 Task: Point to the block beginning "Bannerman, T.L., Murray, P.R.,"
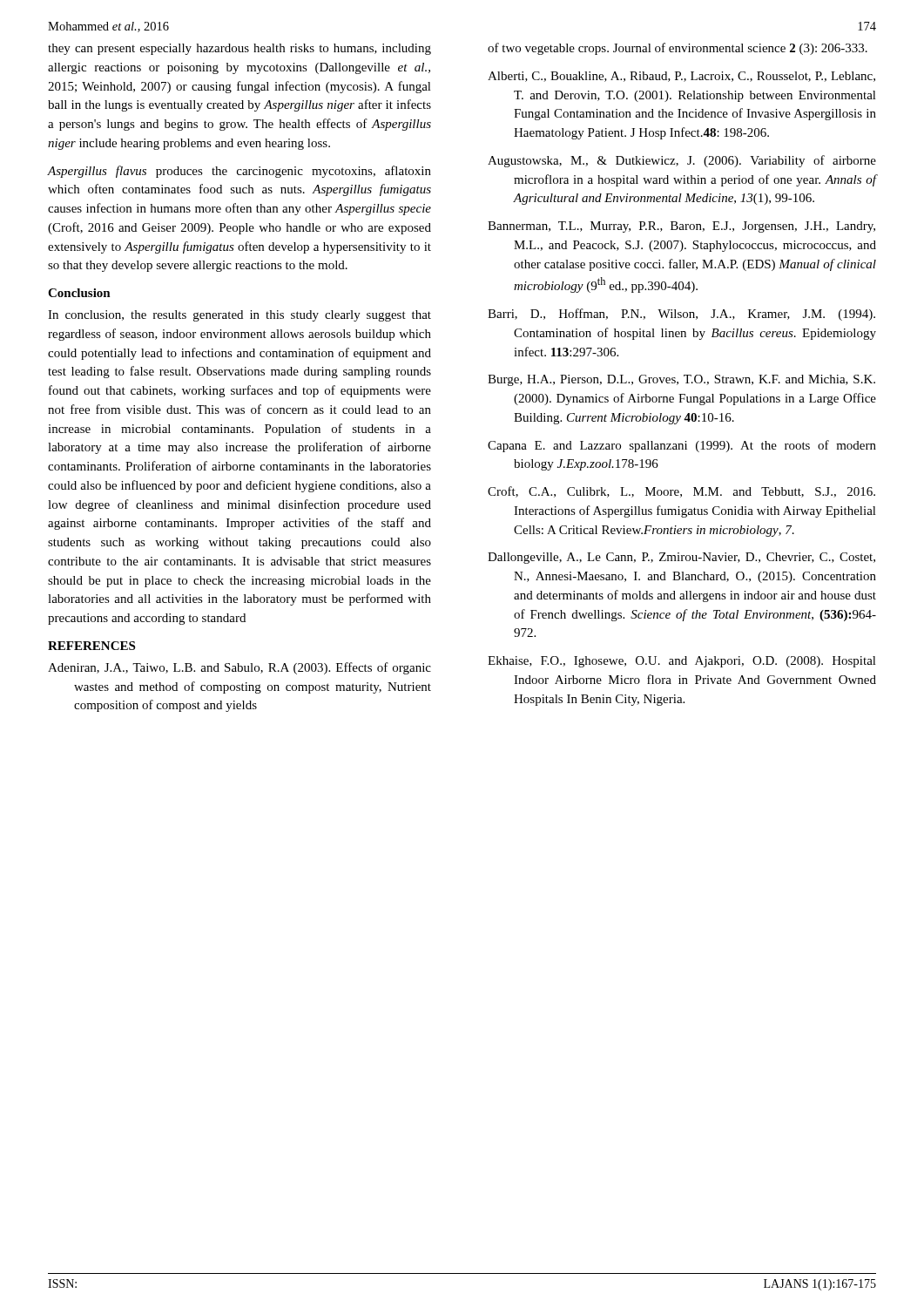(682, 256)
